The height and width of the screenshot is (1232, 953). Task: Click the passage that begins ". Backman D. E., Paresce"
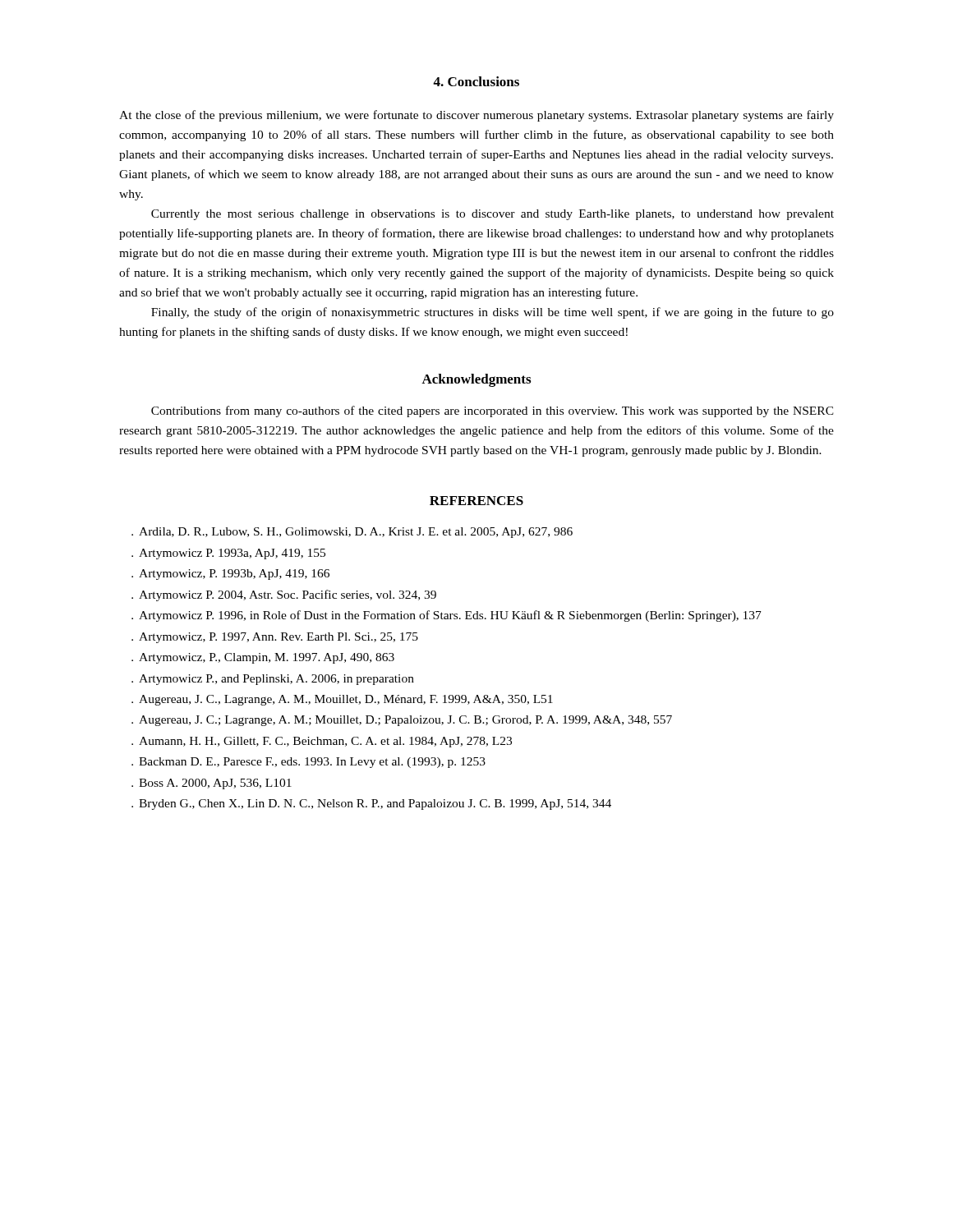pos(476,762)
